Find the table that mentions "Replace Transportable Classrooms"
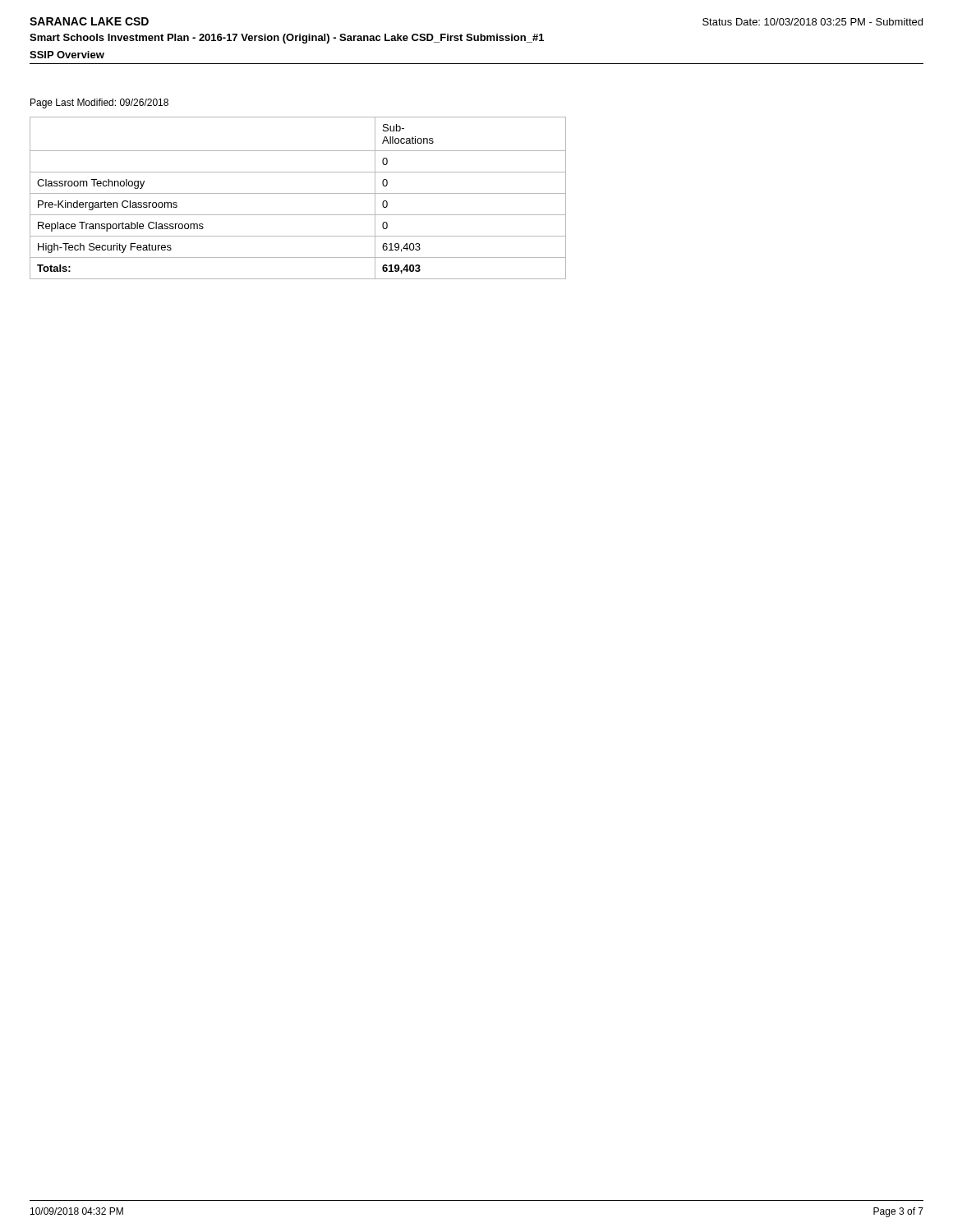Screen dimensions: 1232x953 (476, 198)
